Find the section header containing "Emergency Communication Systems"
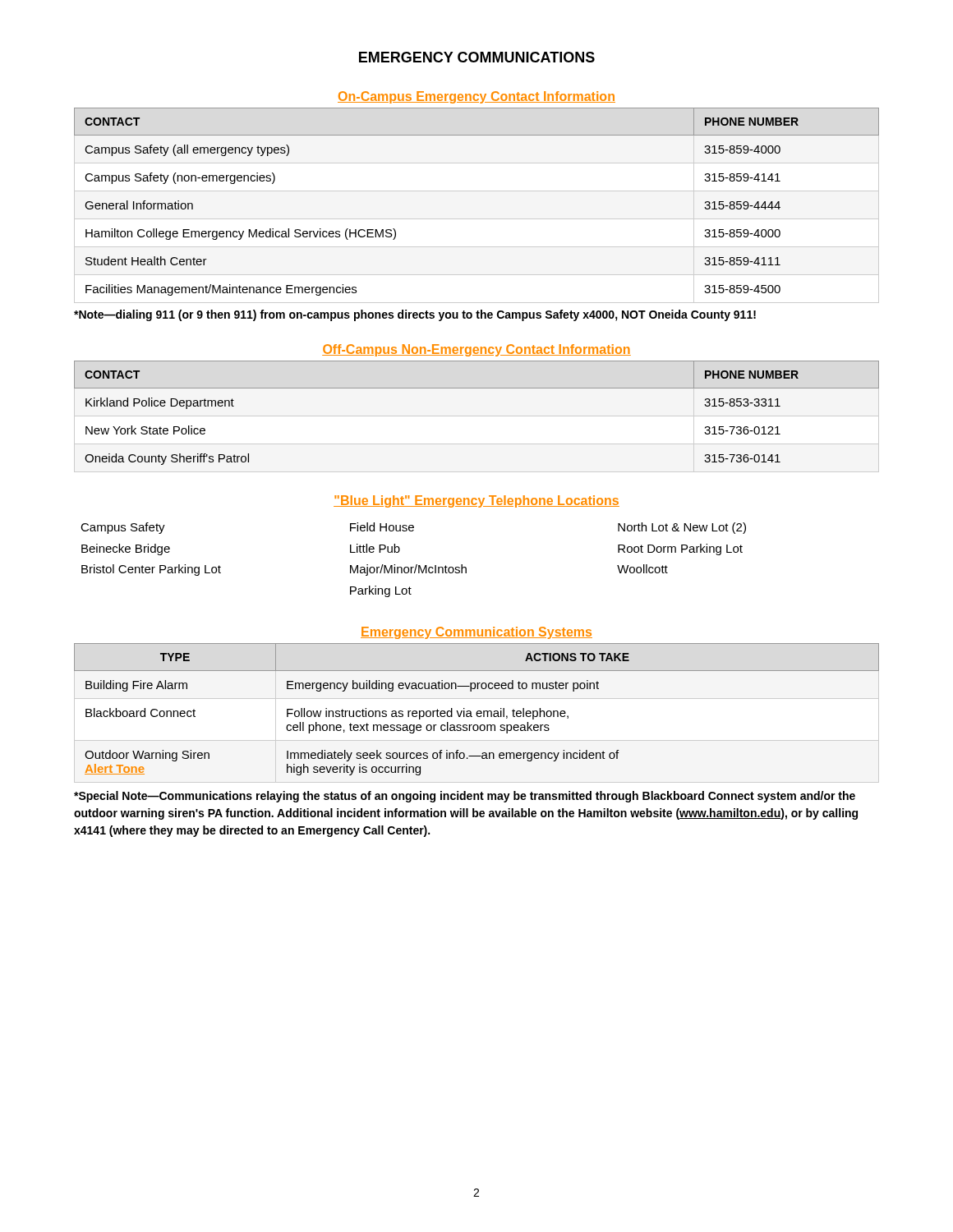Screen dimensions: 1232x953 click(476, 632)
